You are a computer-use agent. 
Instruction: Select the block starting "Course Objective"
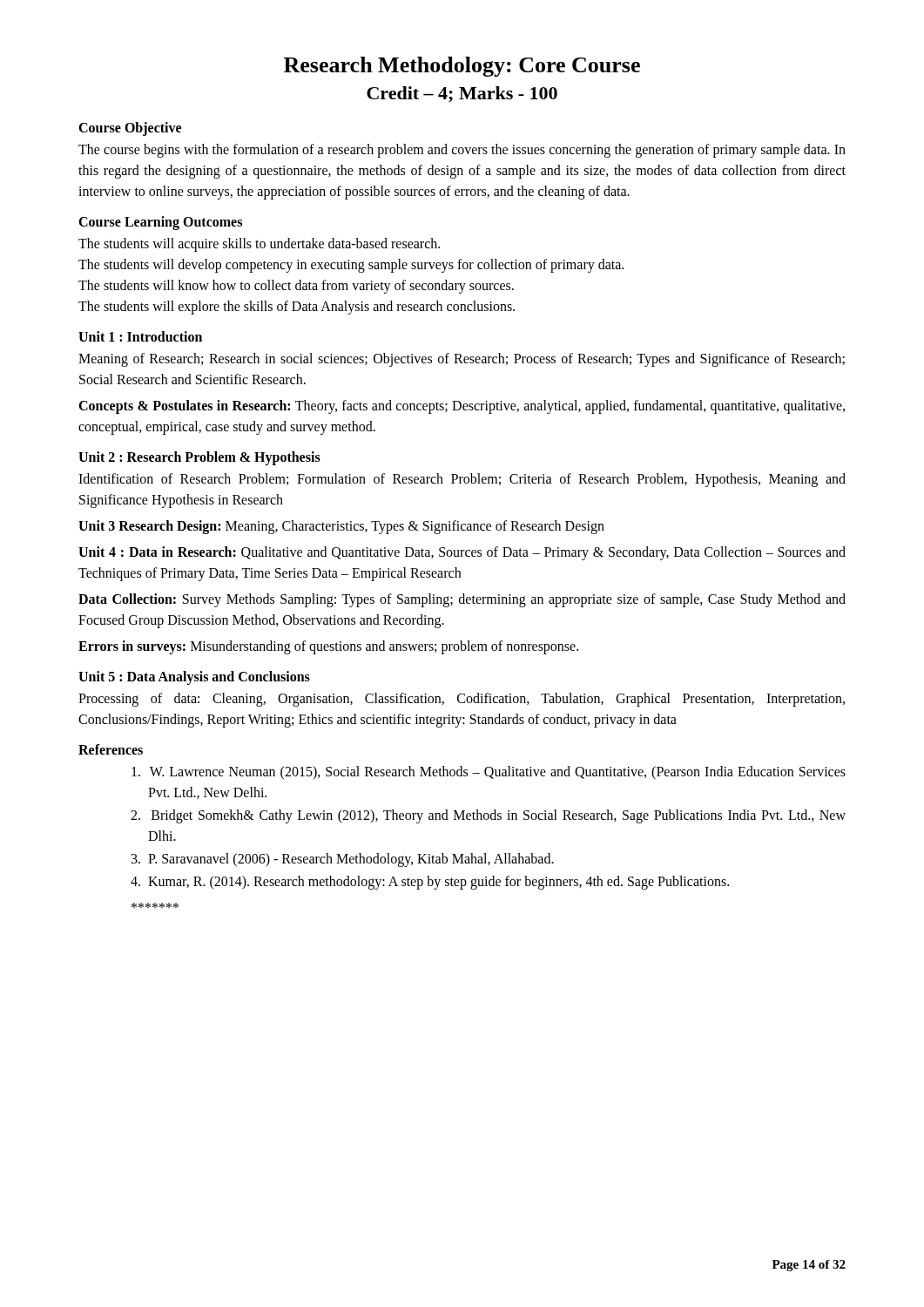click(130, 128)
